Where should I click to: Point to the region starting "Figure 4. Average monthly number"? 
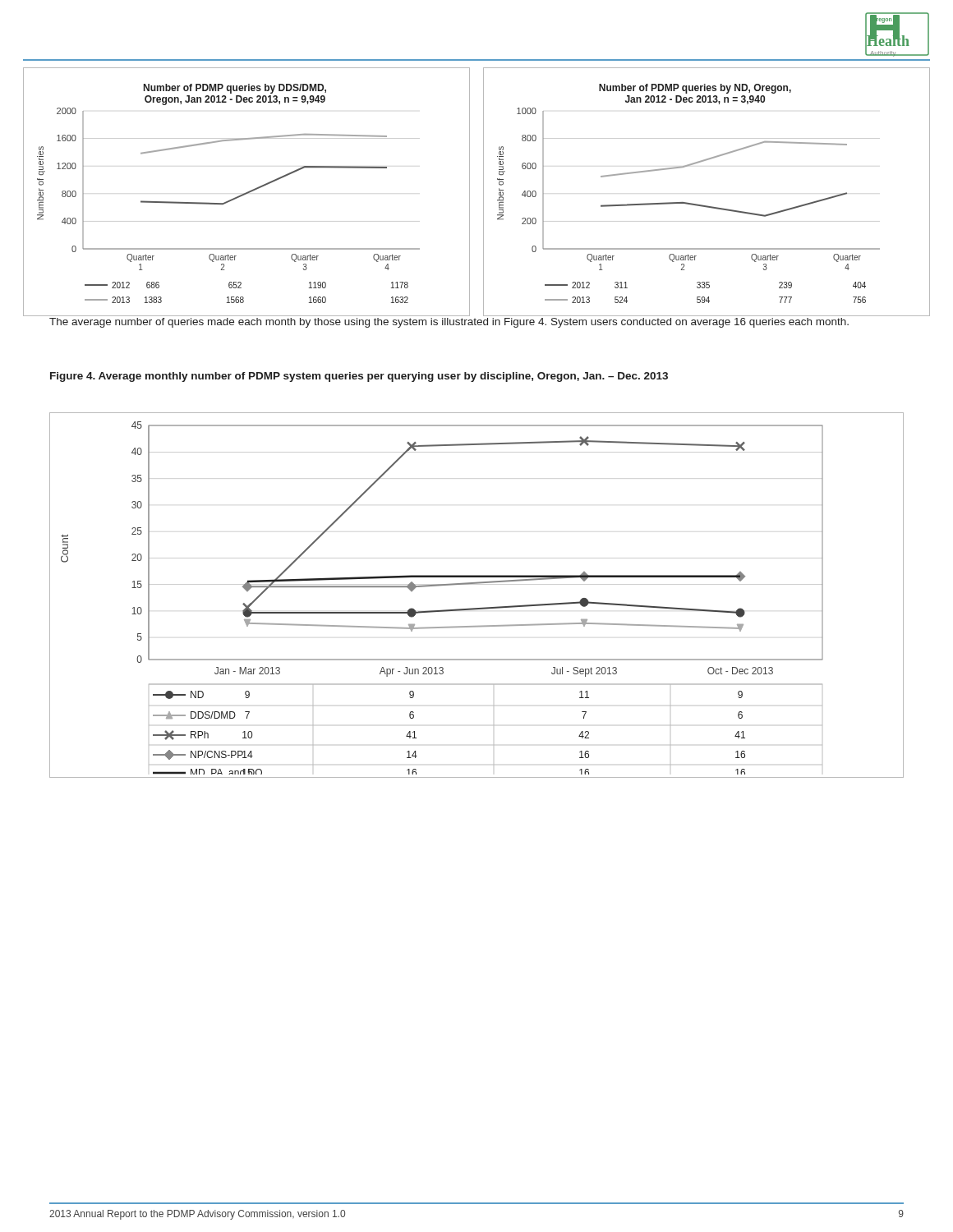pos(359,376)
